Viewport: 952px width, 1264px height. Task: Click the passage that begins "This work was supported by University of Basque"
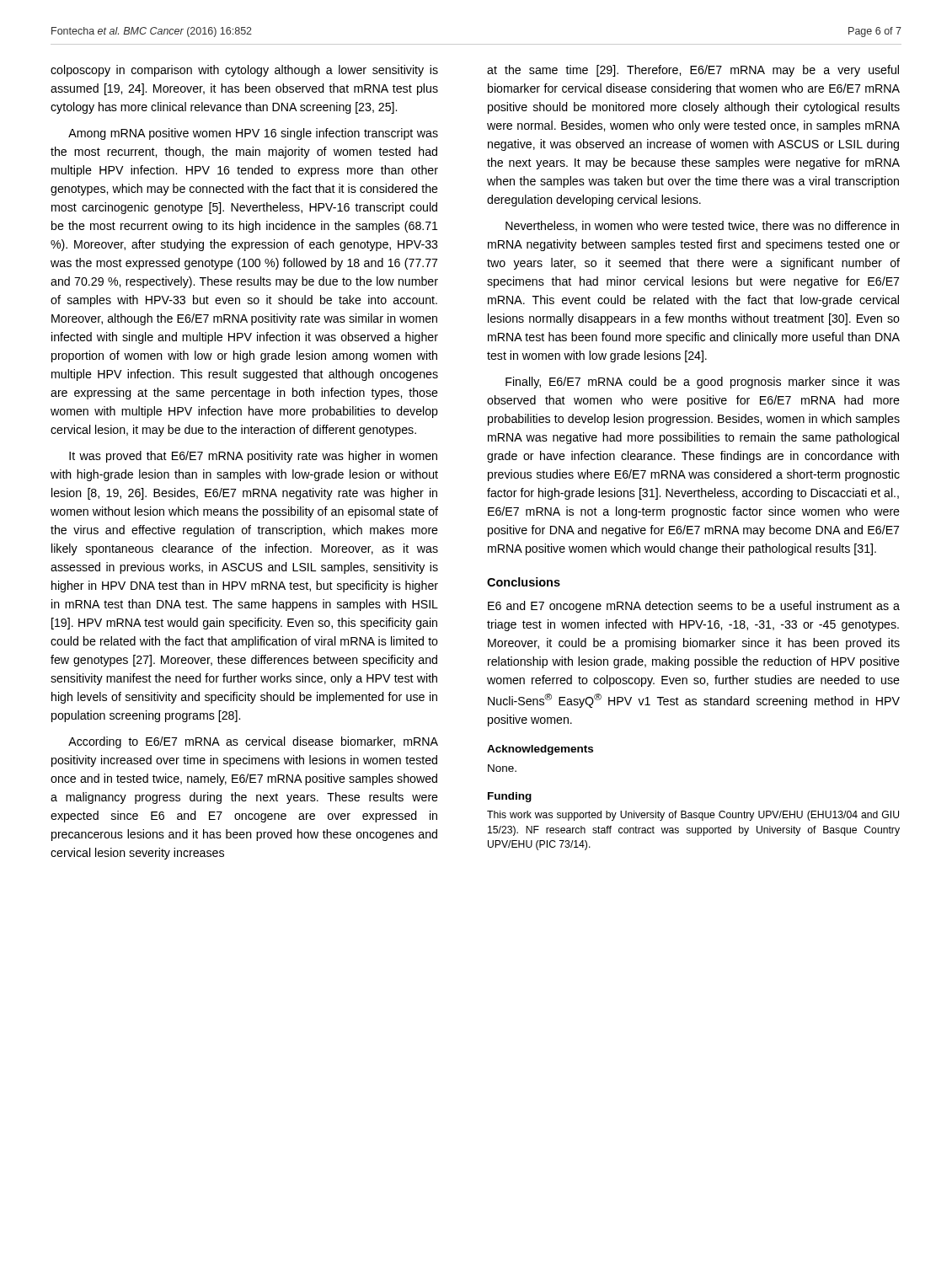693,830
